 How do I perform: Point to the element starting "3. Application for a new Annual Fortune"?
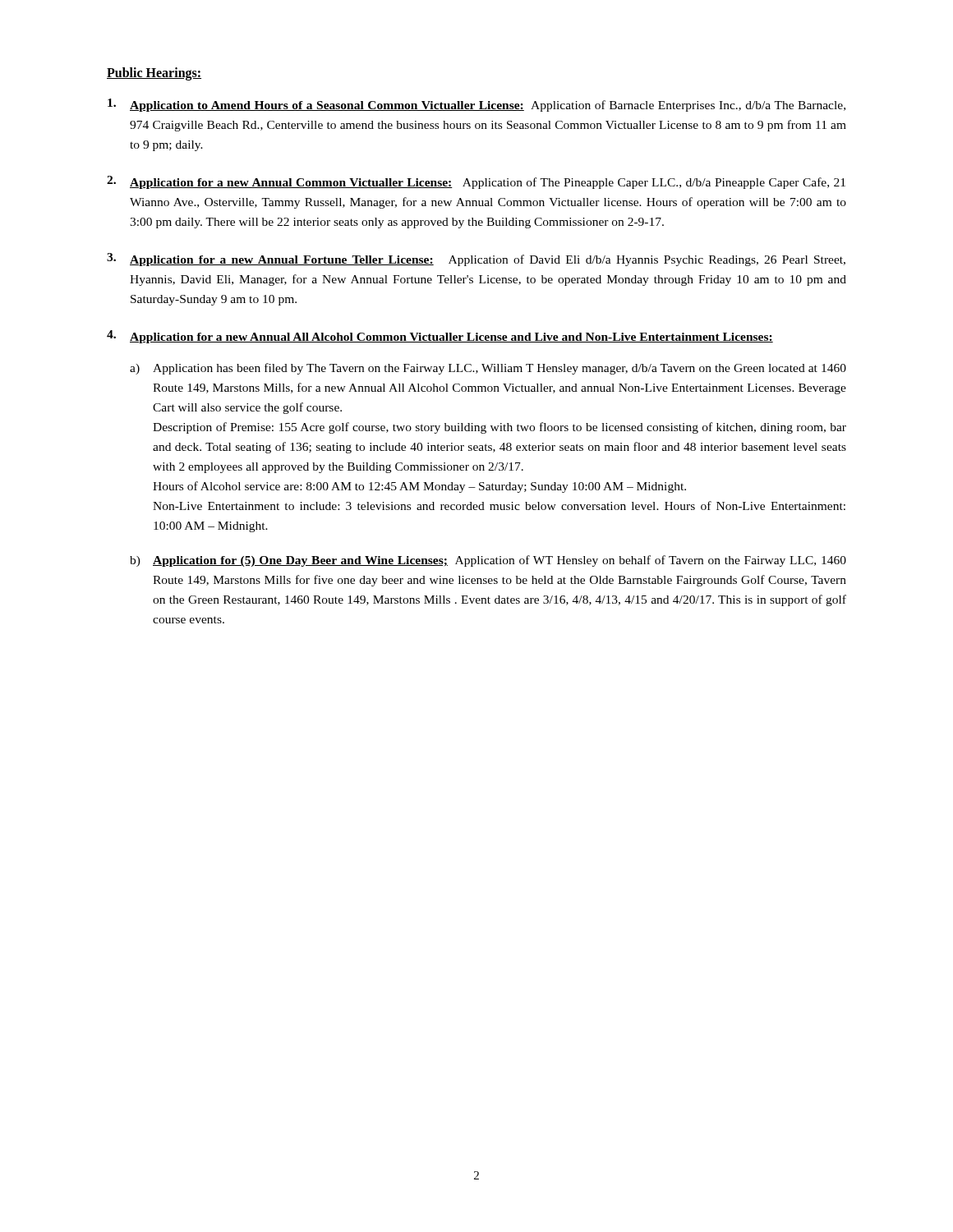click(x=476, y=279)
